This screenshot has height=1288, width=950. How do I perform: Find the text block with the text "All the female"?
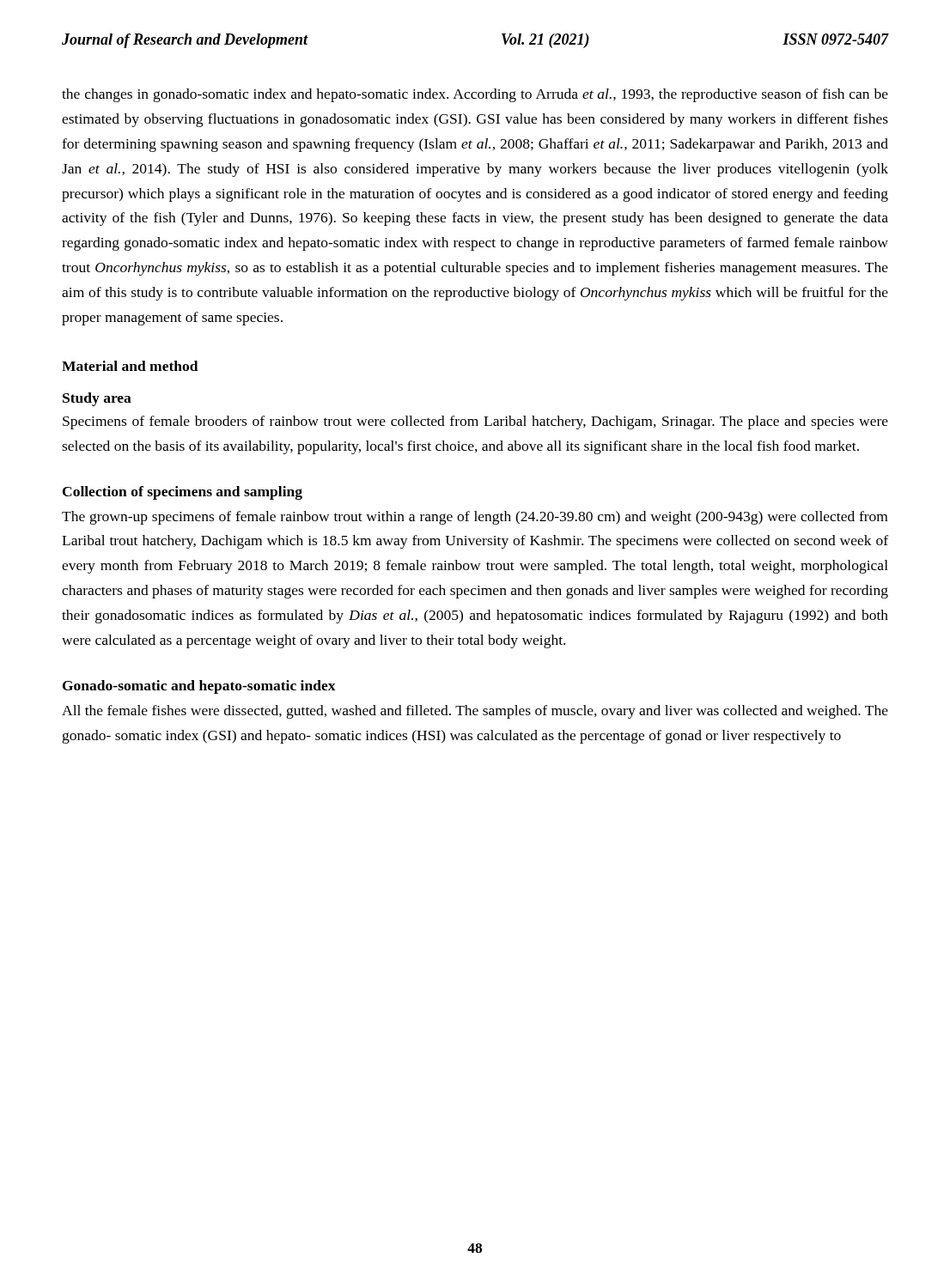(475, 722)
